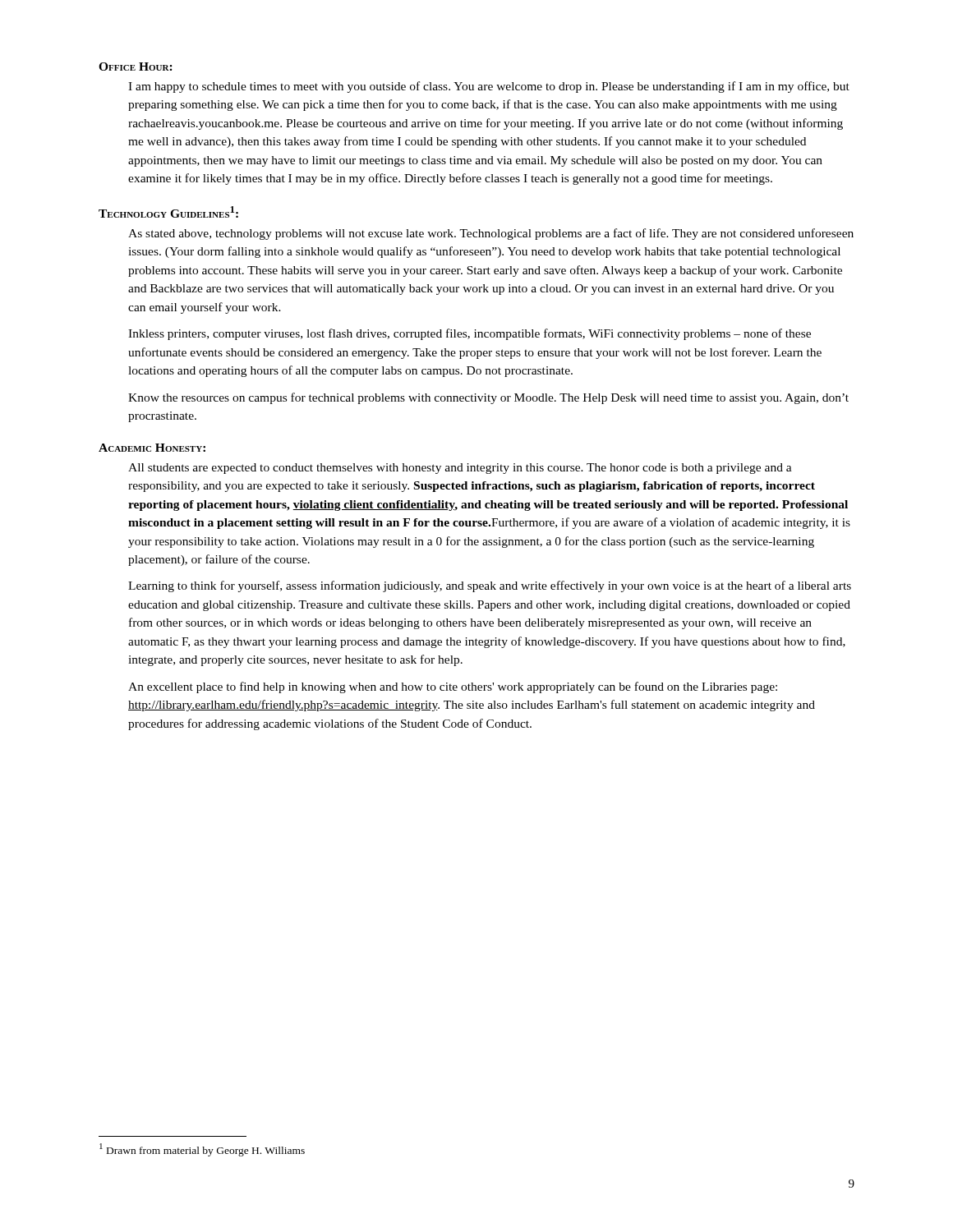
Task: Point to "Technology Guidelines1:"
Action: click(x=169, y=211)
